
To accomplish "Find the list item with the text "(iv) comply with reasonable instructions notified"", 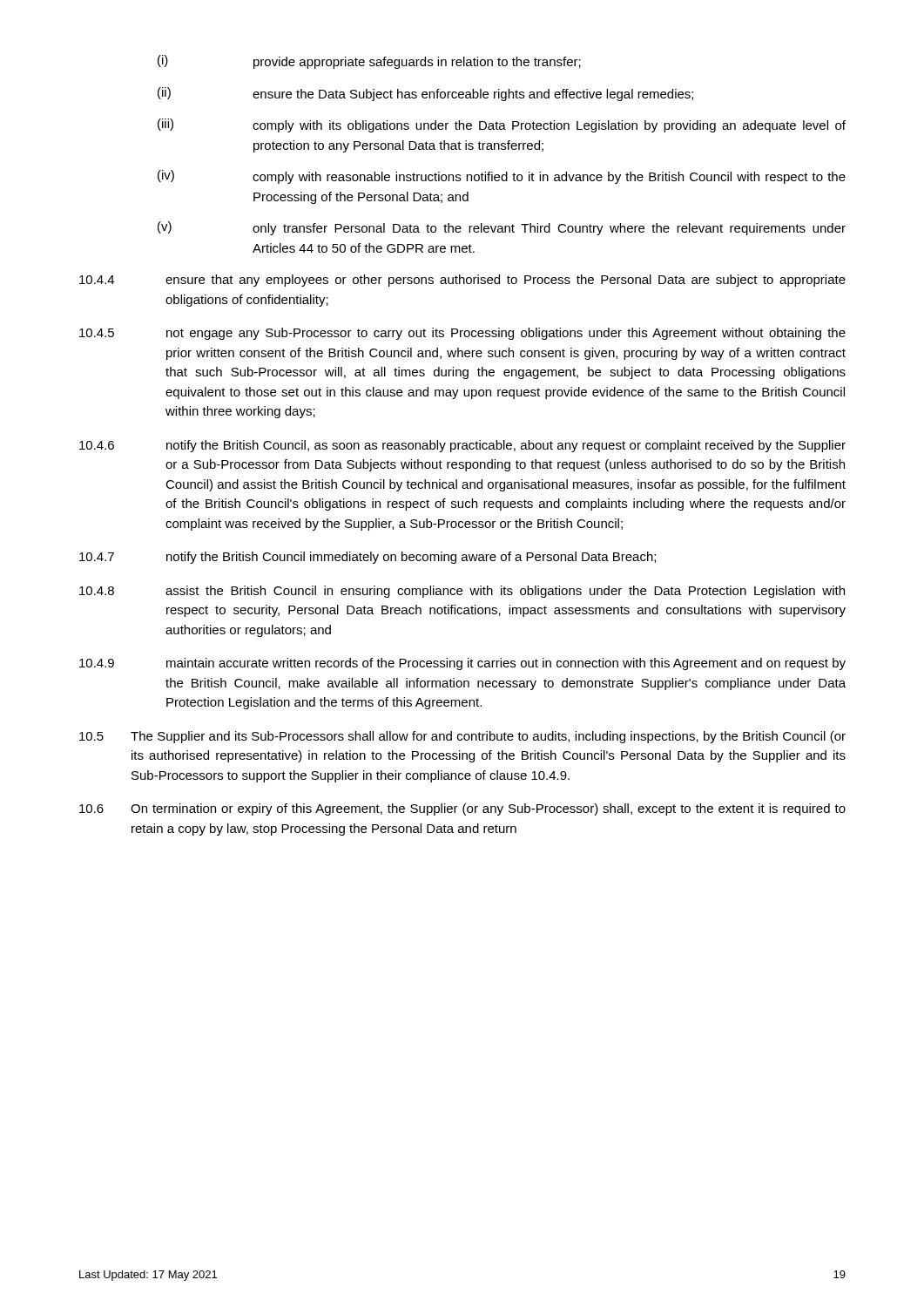I will pos(462,187).
